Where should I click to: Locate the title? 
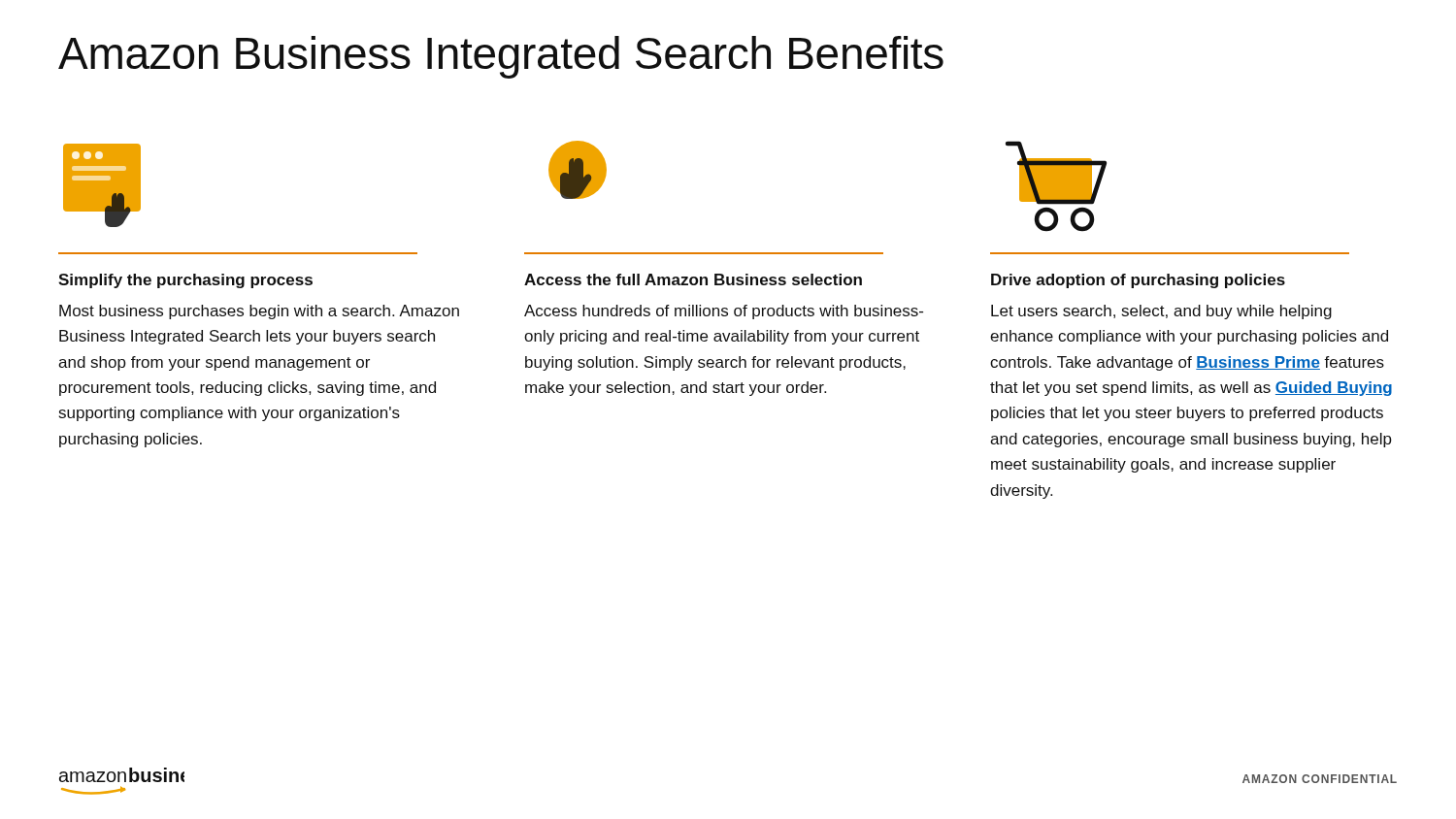coord(728,53)
